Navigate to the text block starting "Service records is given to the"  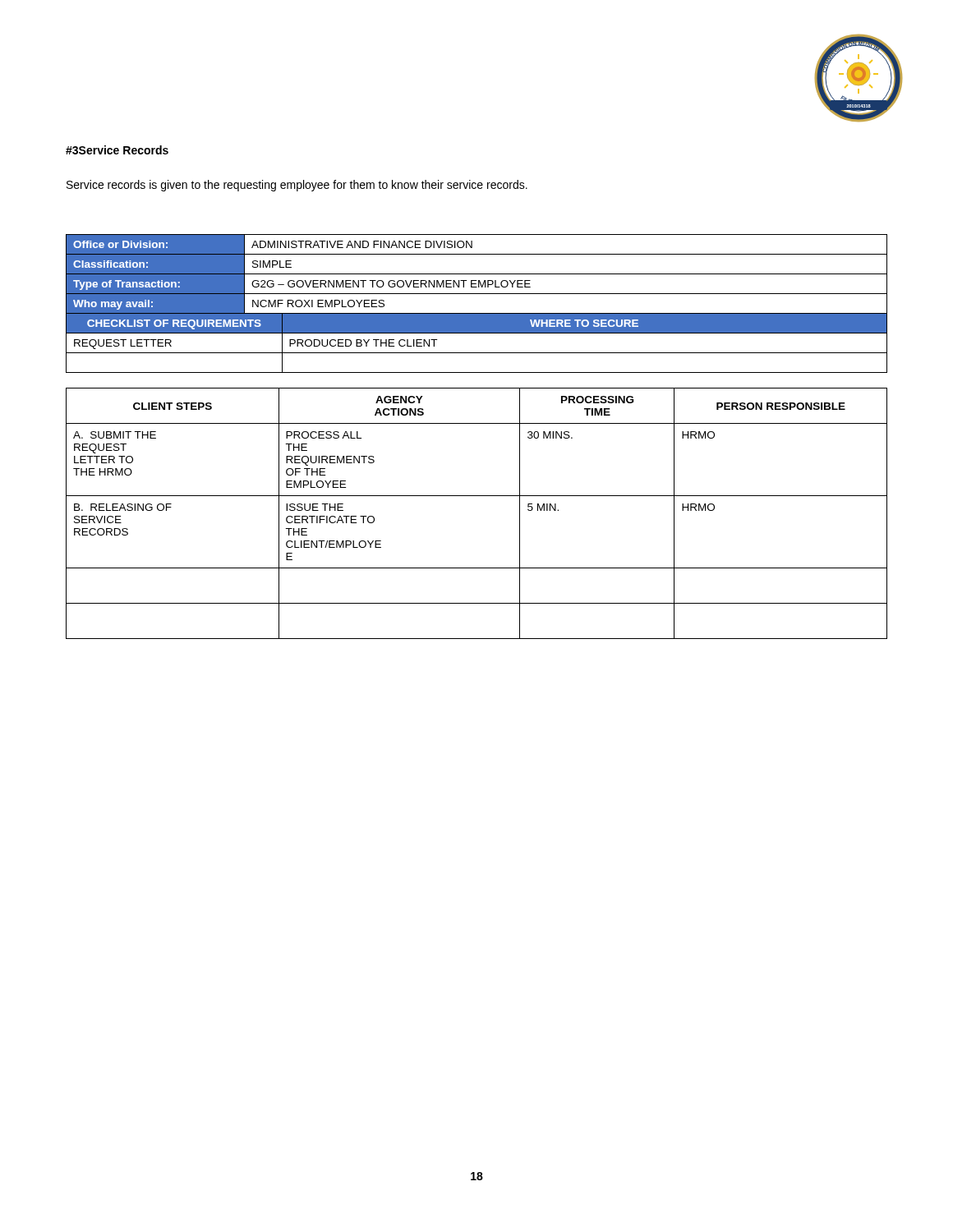point(297,185)
